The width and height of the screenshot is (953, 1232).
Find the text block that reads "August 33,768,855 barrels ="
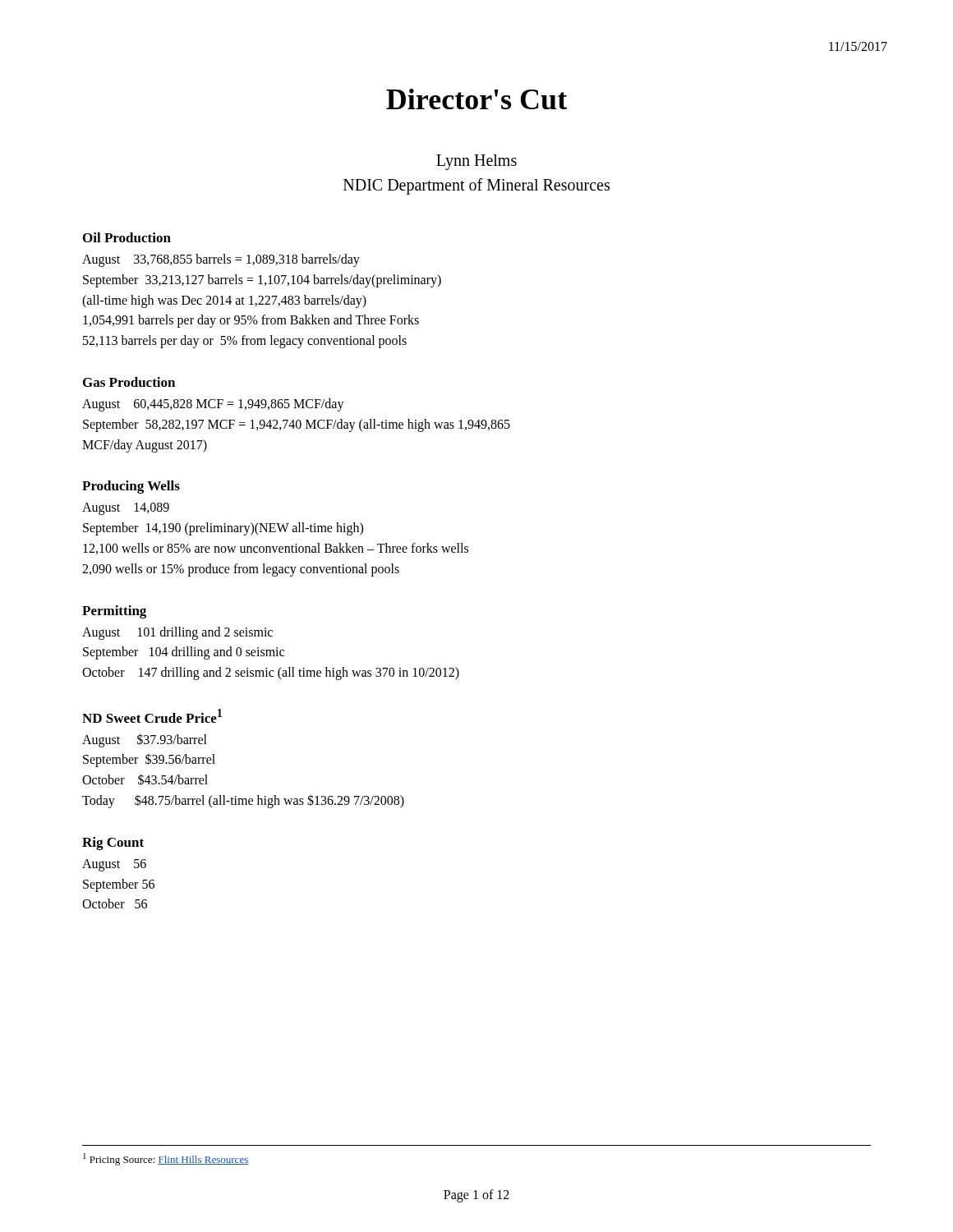221,260
